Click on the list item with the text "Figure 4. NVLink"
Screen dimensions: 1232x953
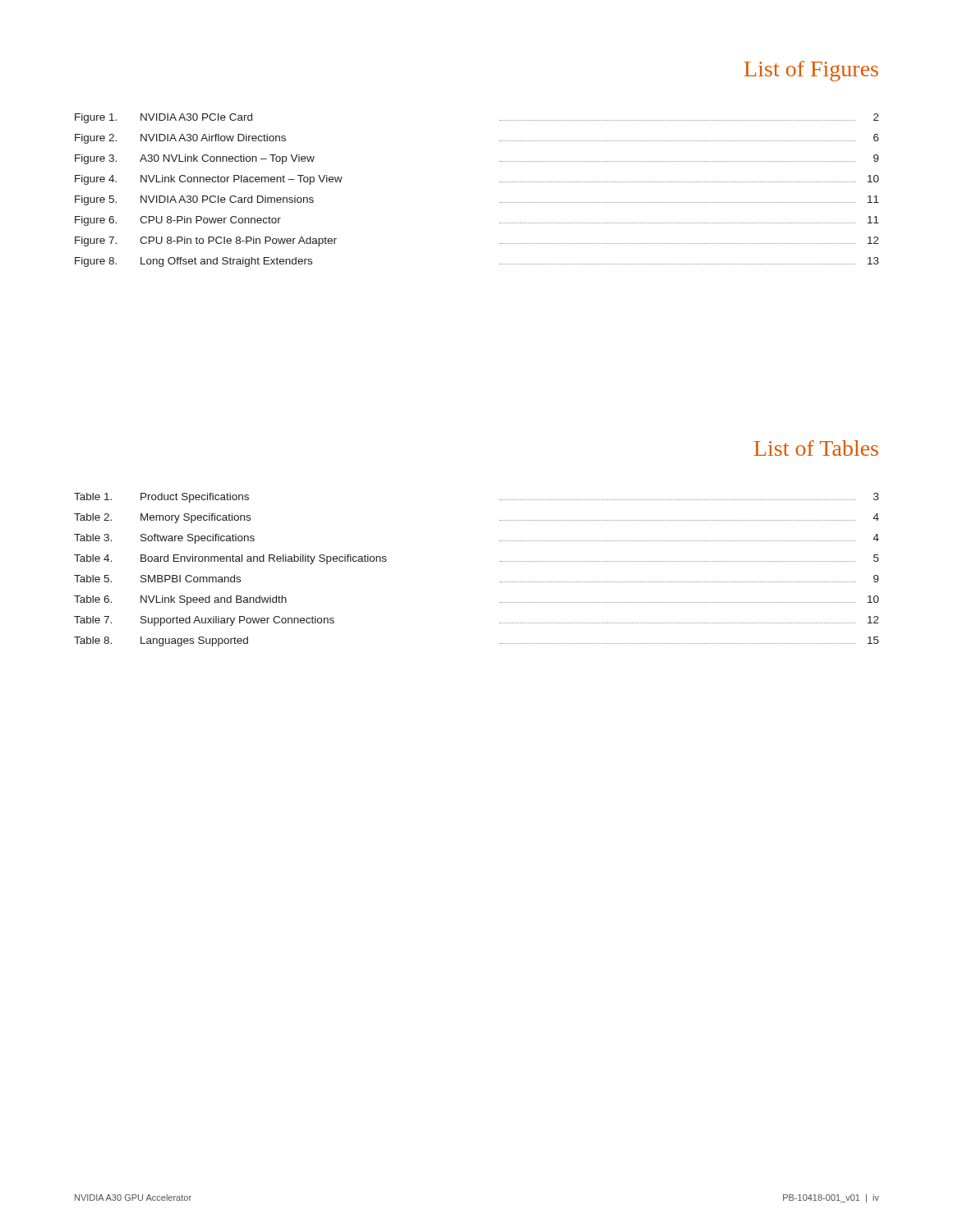93,181
